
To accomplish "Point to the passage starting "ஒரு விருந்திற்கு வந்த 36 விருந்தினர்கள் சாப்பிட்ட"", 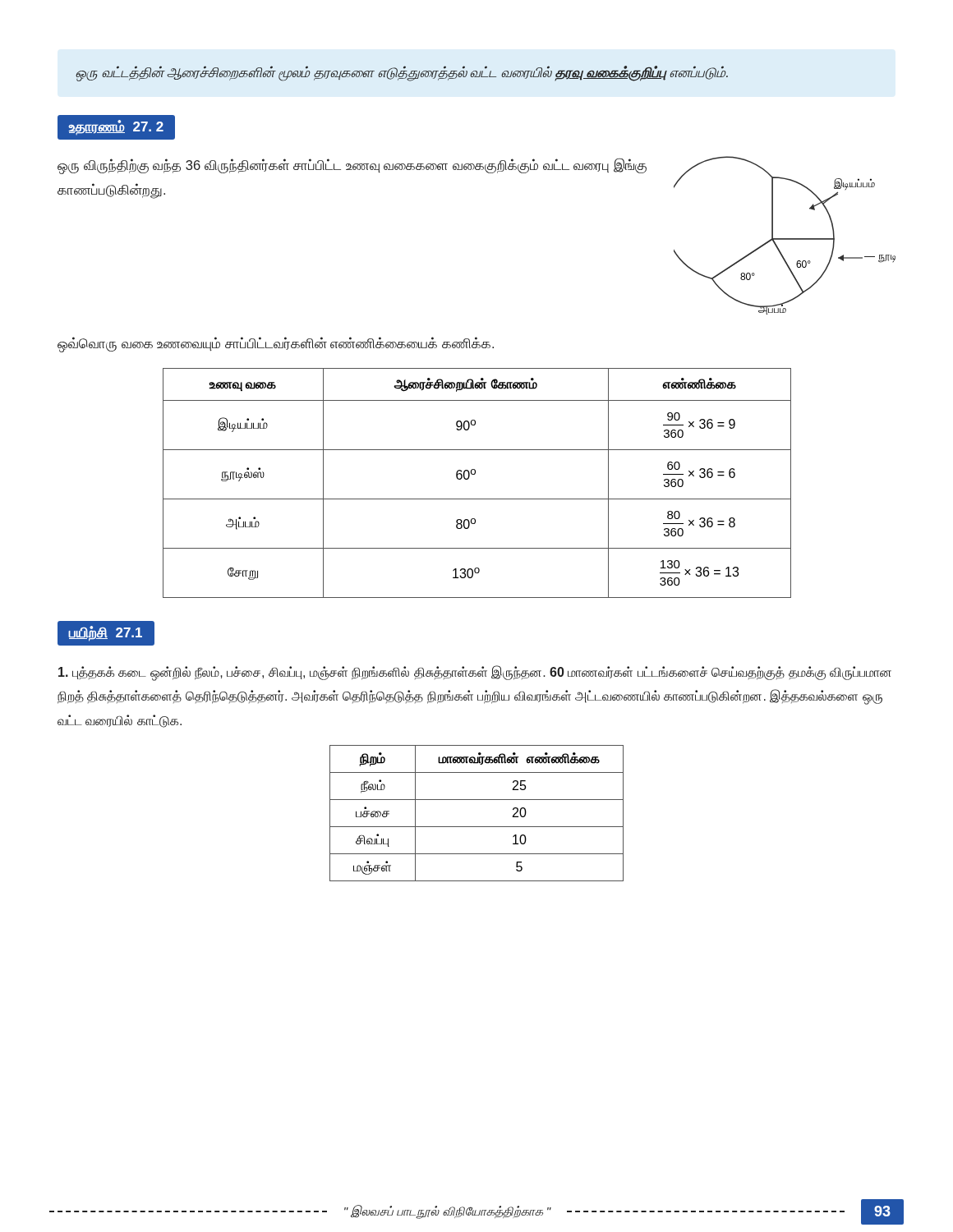I will click(x=352, y=177).
